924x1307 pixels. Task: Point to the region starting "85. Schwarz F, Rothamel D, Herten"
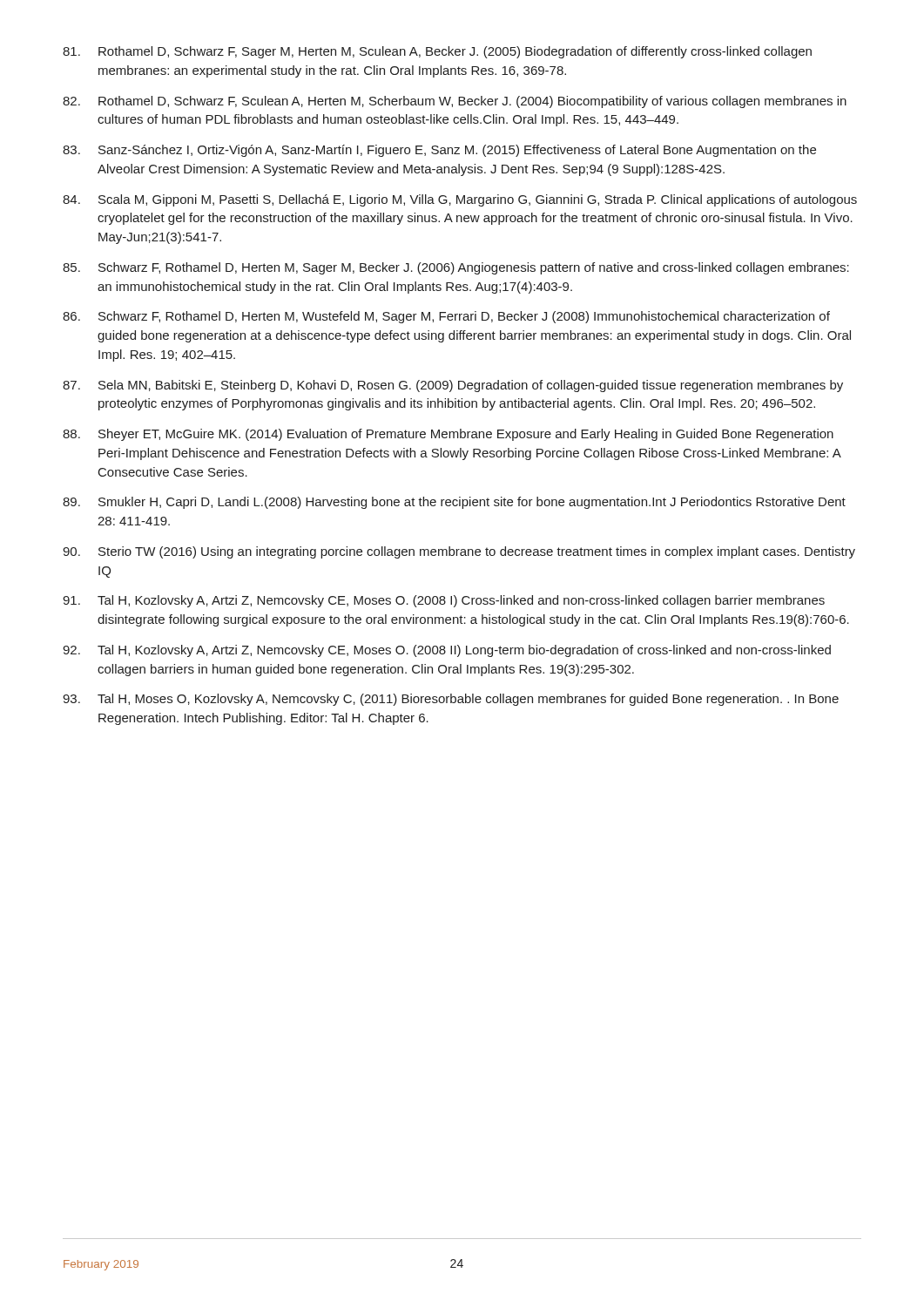[462, 277]
